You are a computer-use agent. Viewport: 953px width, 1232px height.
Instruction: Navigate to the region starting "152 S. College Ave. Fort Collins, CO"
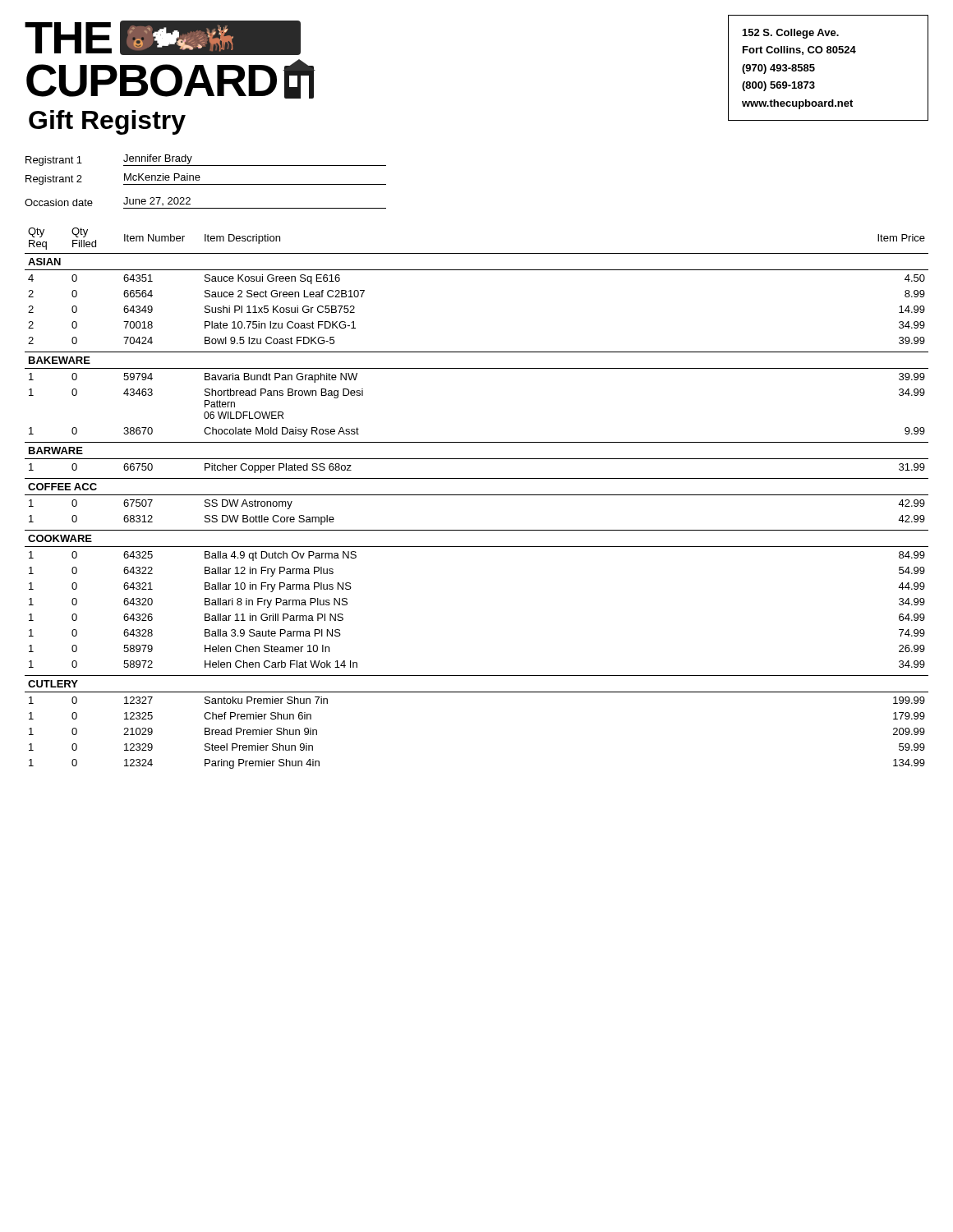799,68
